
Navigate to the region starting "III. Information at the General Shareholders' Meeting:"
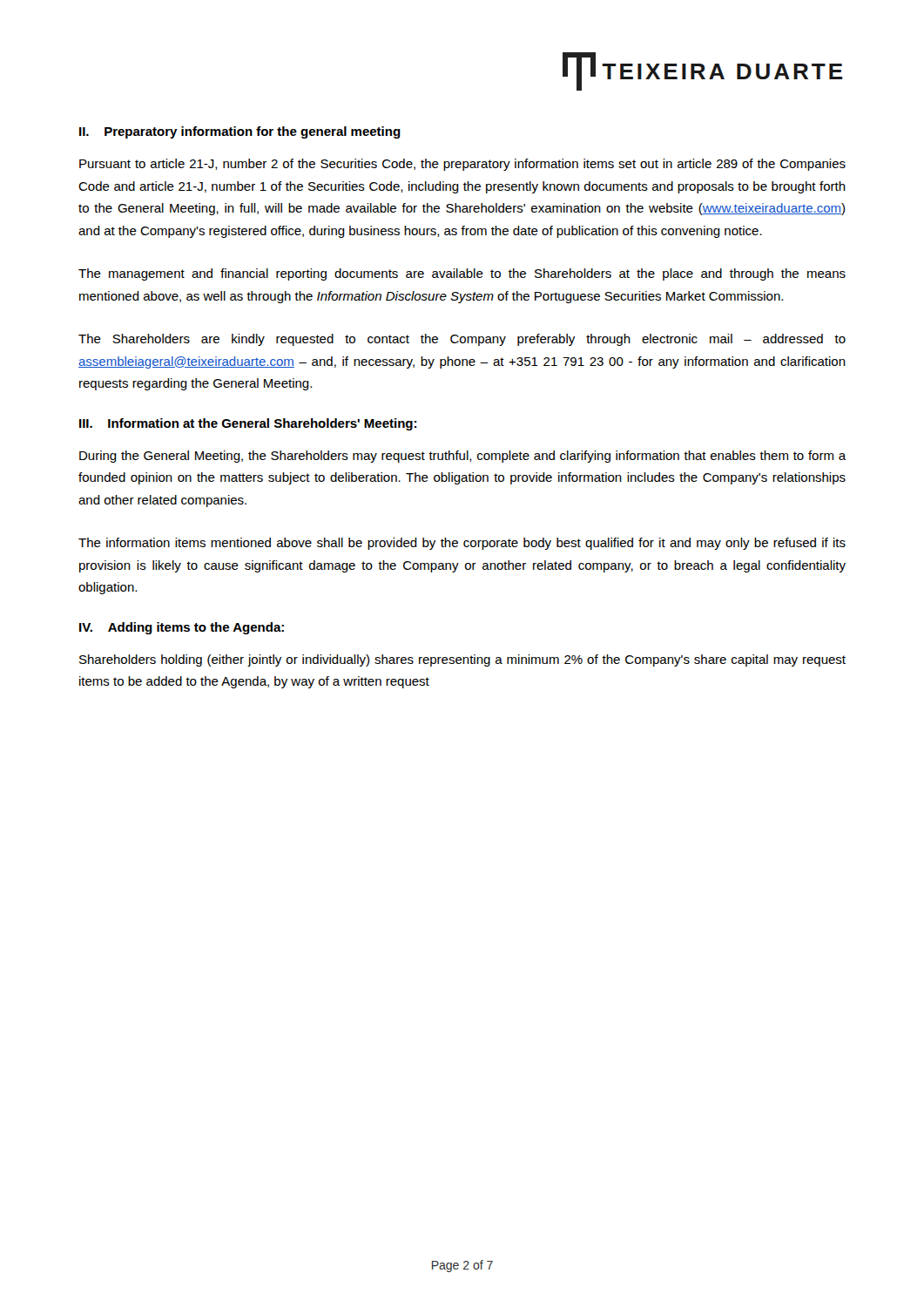(248, 423)
